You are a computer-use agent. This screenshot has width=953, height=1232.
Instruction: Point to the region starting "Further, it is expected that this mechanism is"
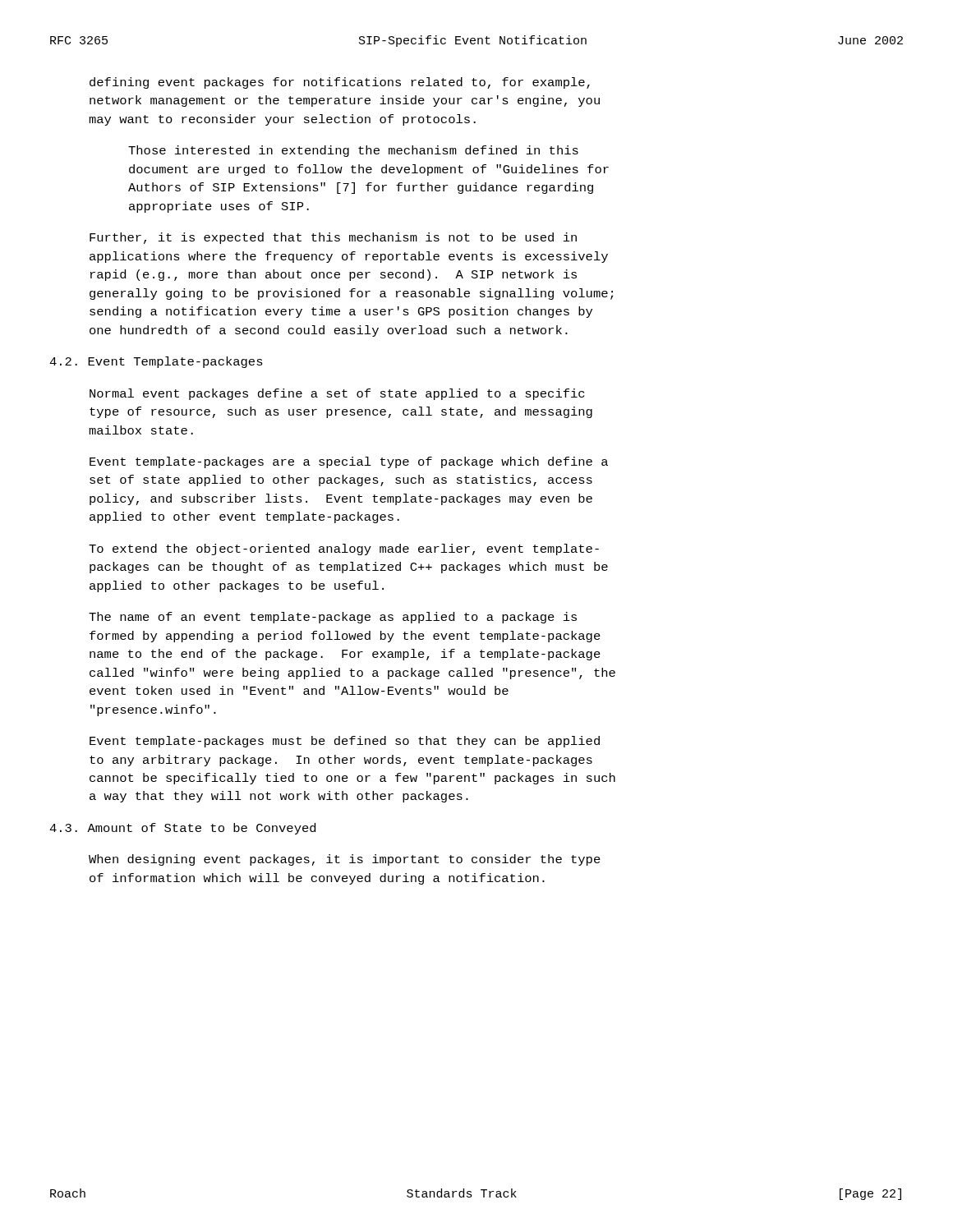tap(352, 285)
